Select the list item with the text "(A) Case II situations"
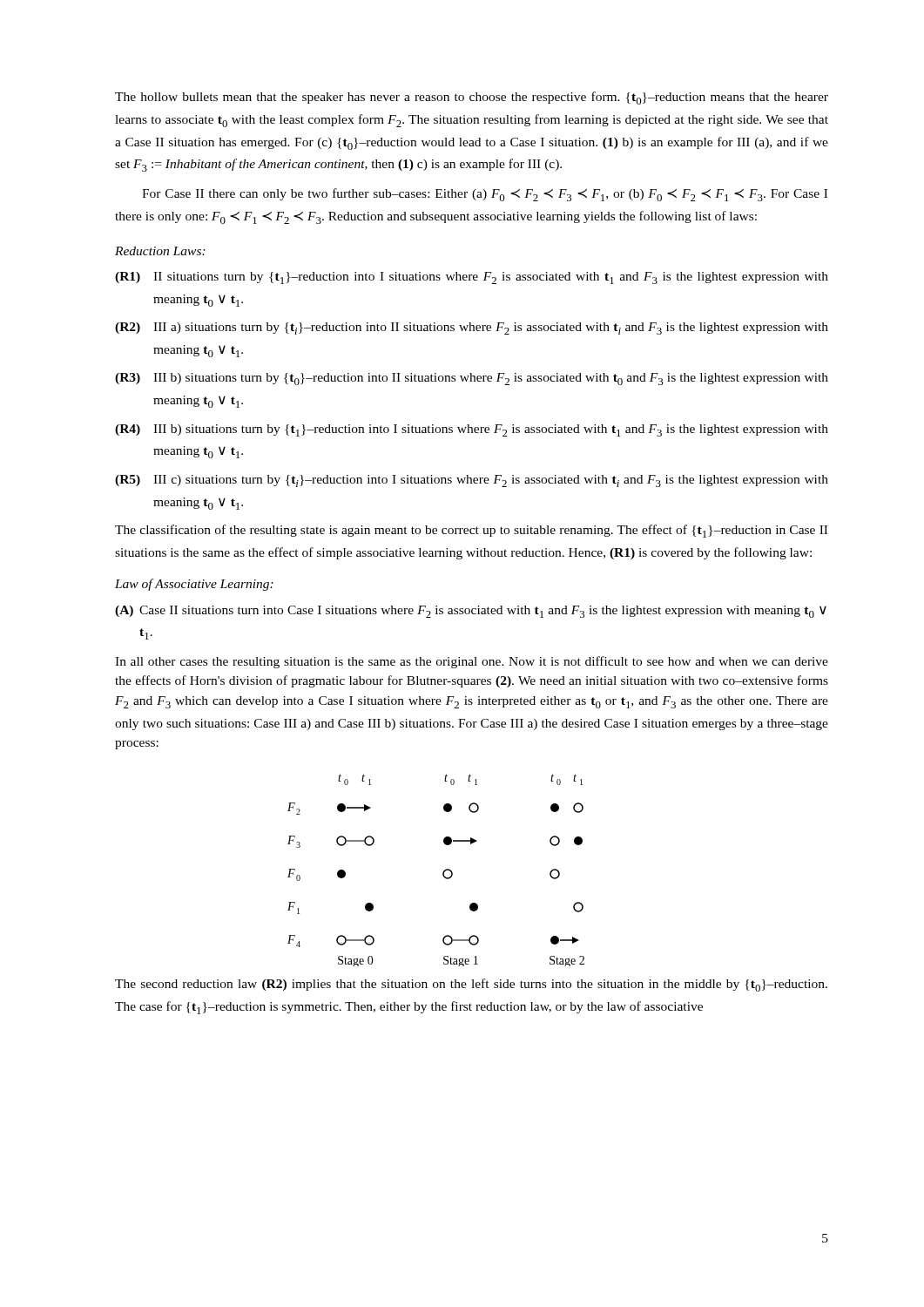 (472, 622)
